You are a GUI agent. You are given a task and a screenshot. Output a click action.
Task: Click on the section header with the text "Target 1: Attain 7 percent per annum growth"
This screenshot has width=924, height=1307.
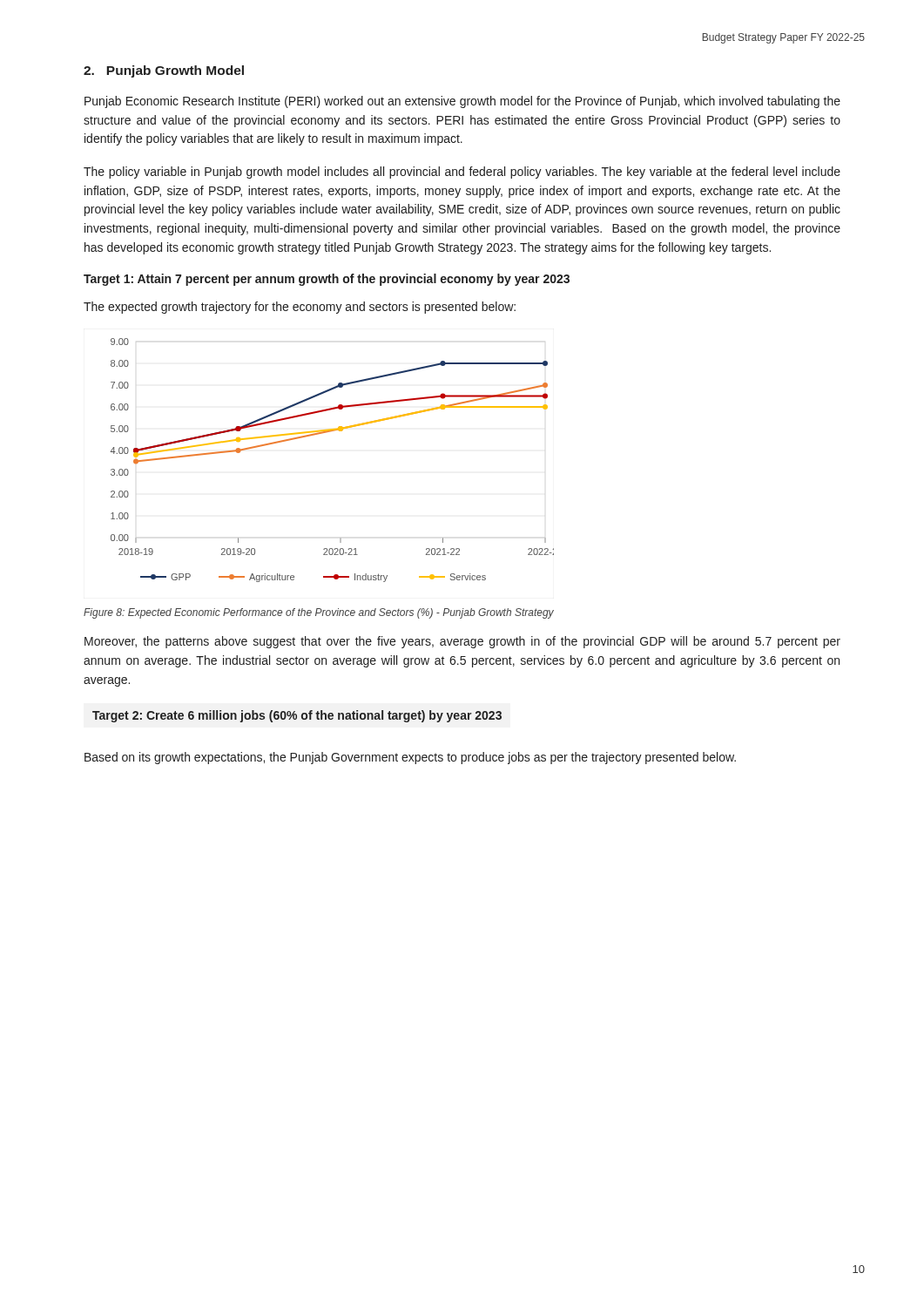click(x=327, y=278)
